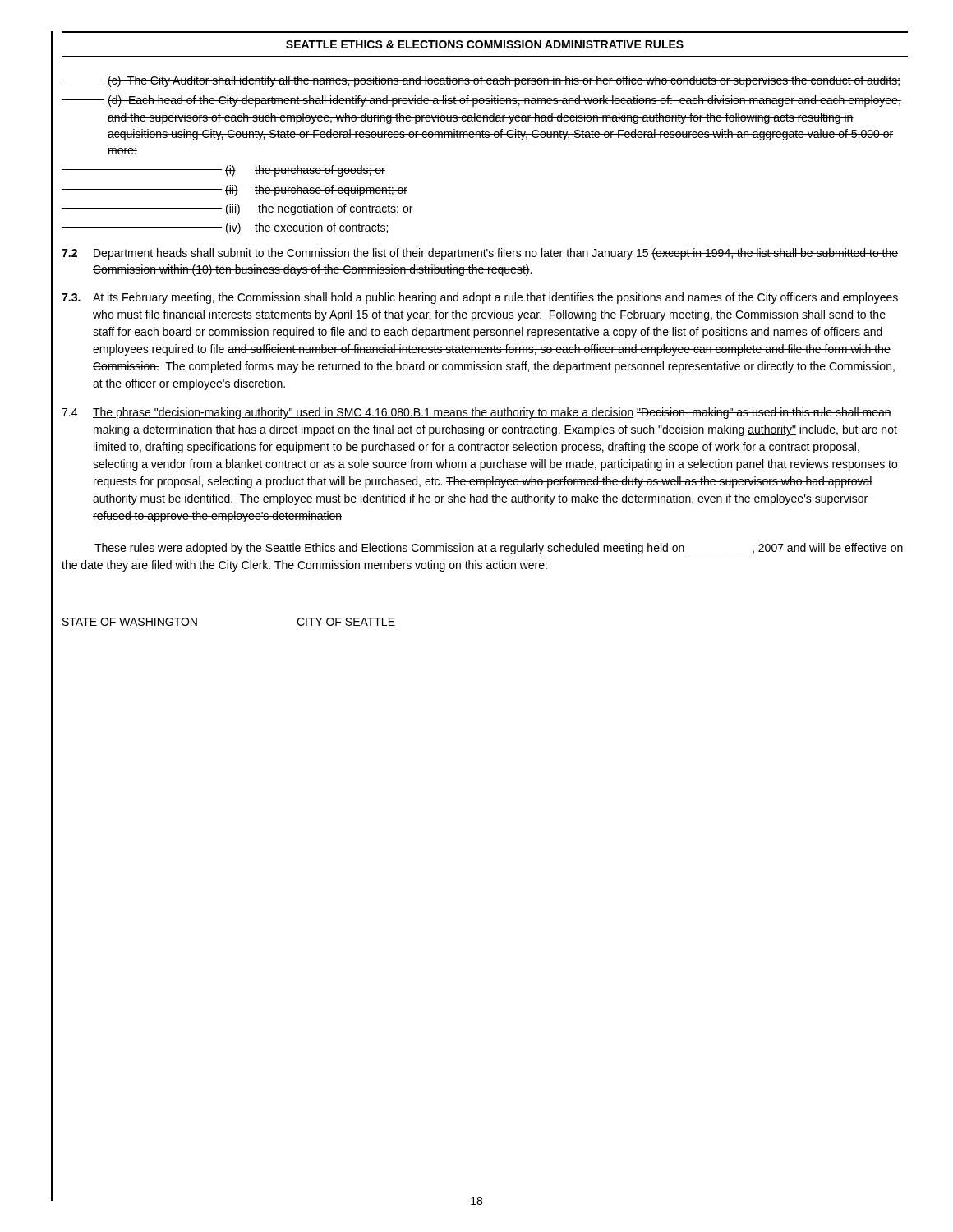Point to the block beginning "7.2 Department heads shall submit to"

point(485,261)
